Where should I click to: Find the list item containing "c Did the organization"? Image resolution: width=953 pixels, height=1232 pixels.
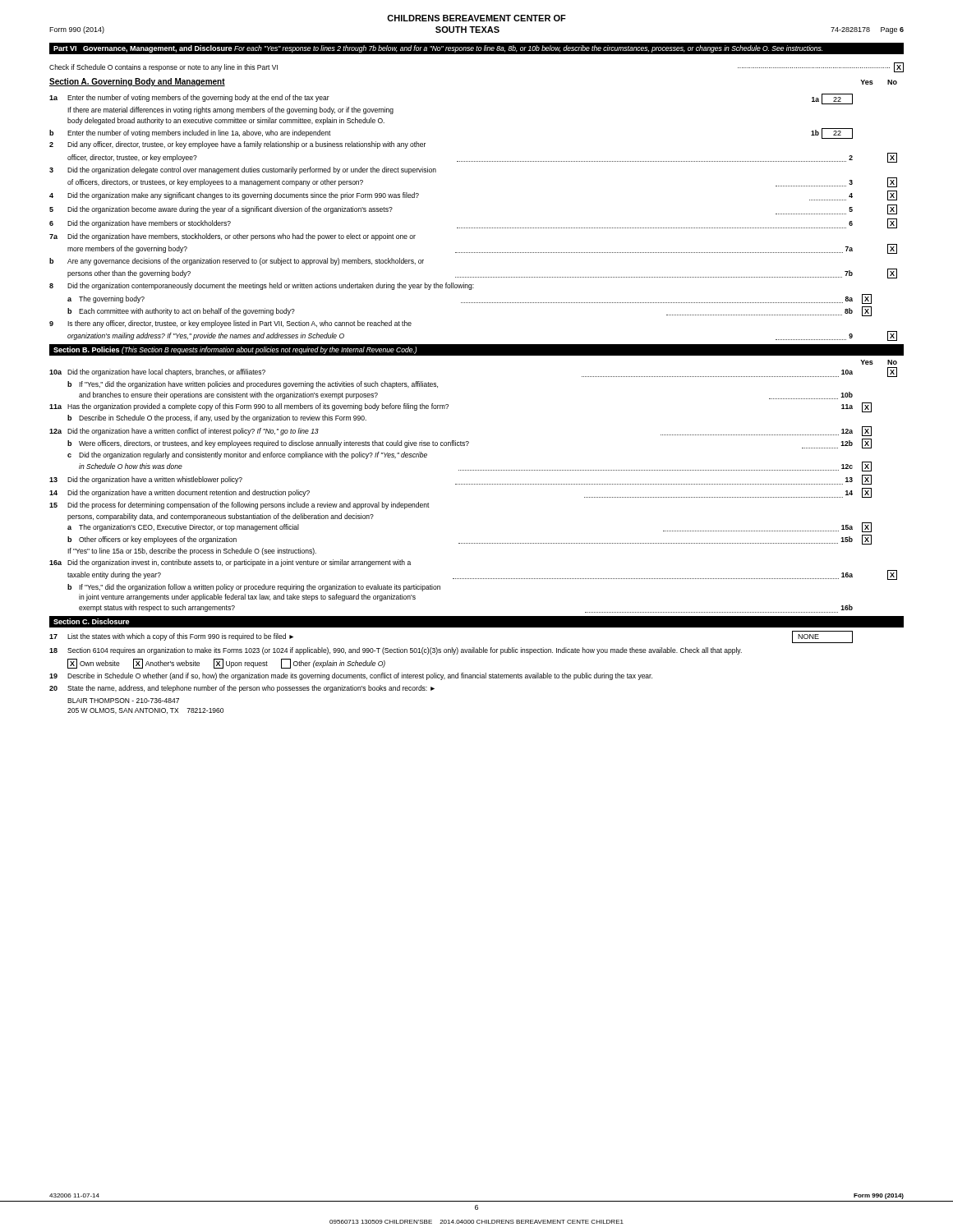(460, 456)
